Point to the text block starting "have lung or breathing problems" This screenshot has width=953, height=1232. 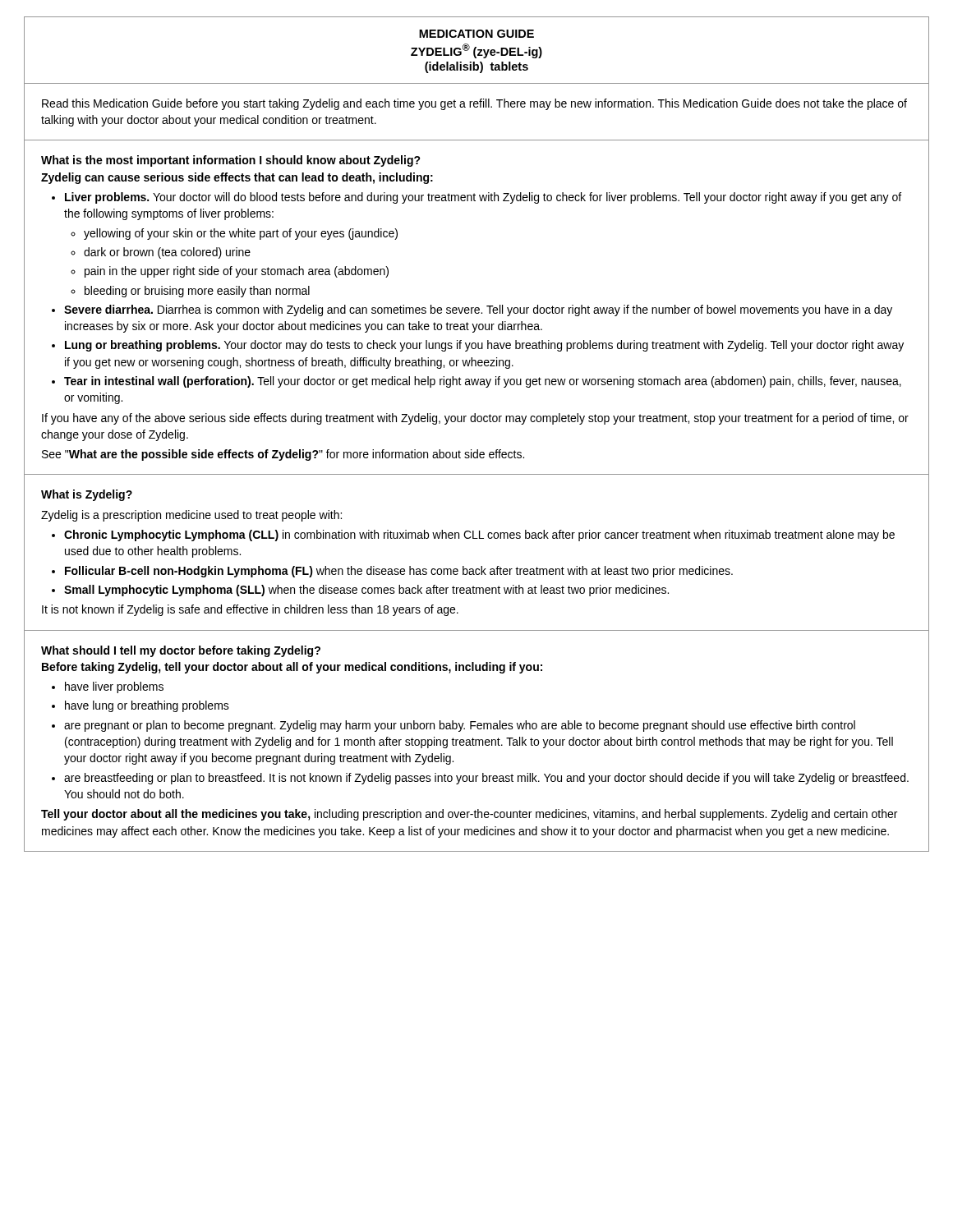pyautogui.click(x=147, y=706)
